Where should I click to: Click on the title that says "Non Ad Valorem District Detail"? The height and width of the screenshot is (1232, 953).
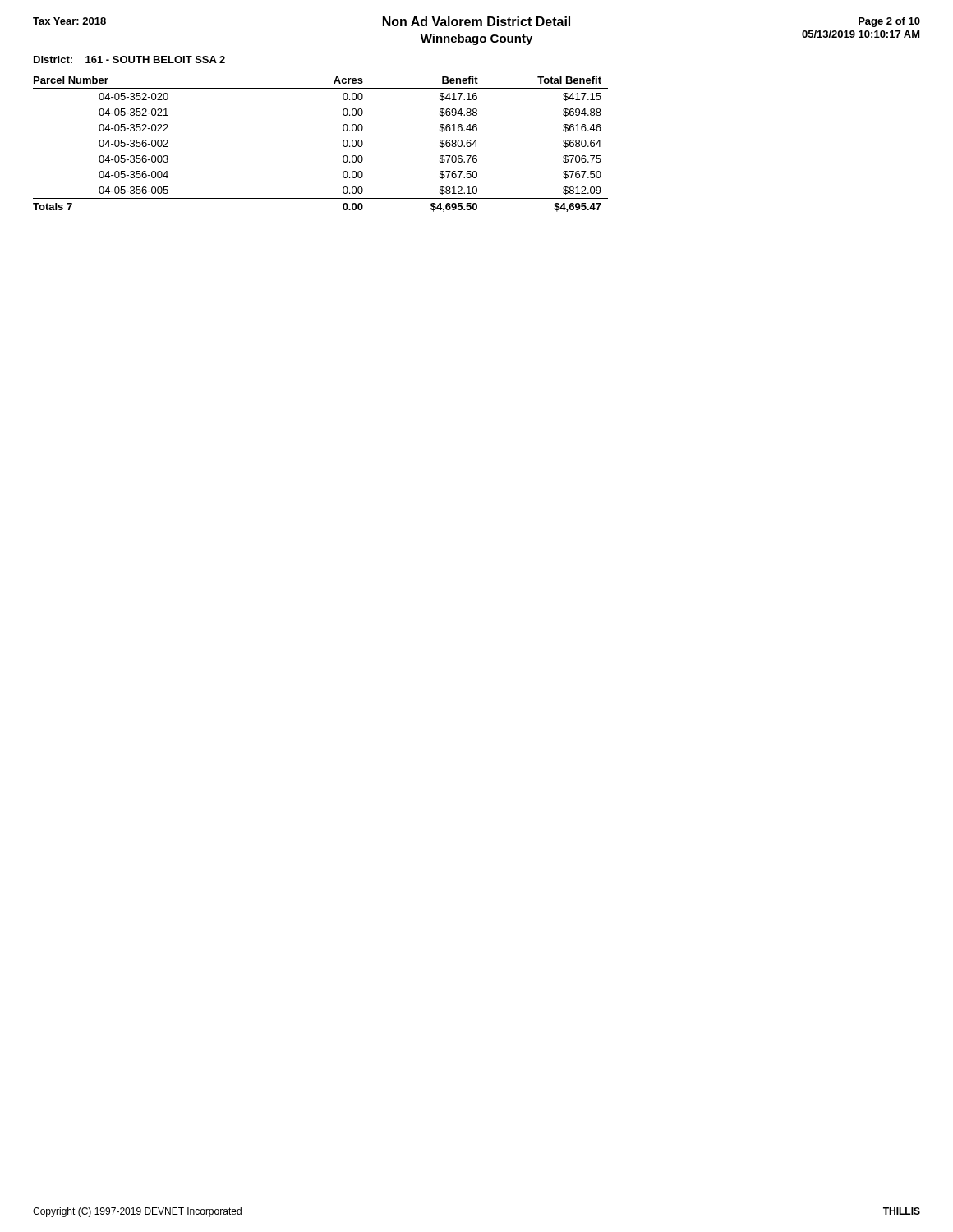tap(476, 22)
